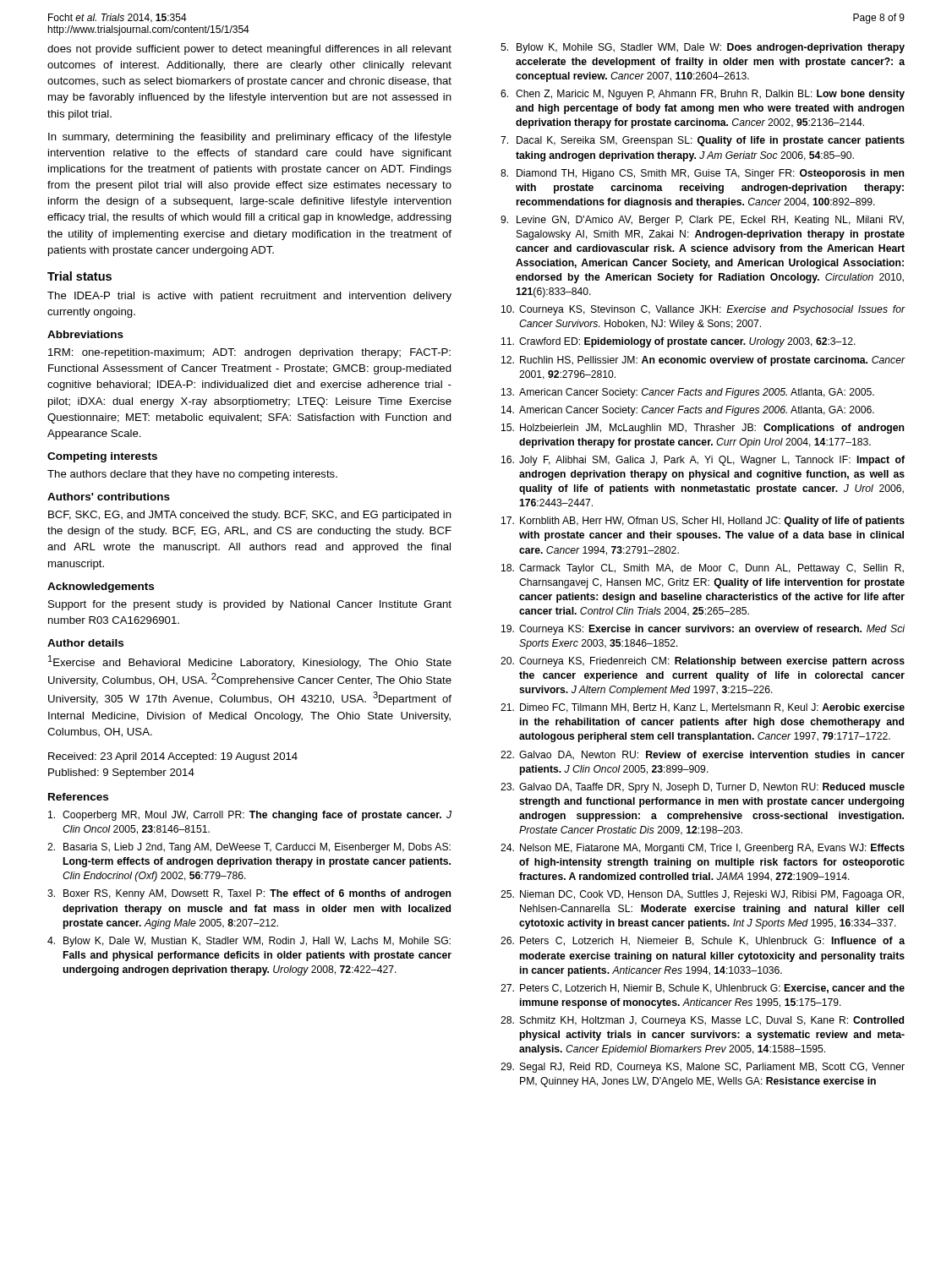Click on the list item that reads "27. Peters C,"
952x1268 pixels.
tap(703, 996)
